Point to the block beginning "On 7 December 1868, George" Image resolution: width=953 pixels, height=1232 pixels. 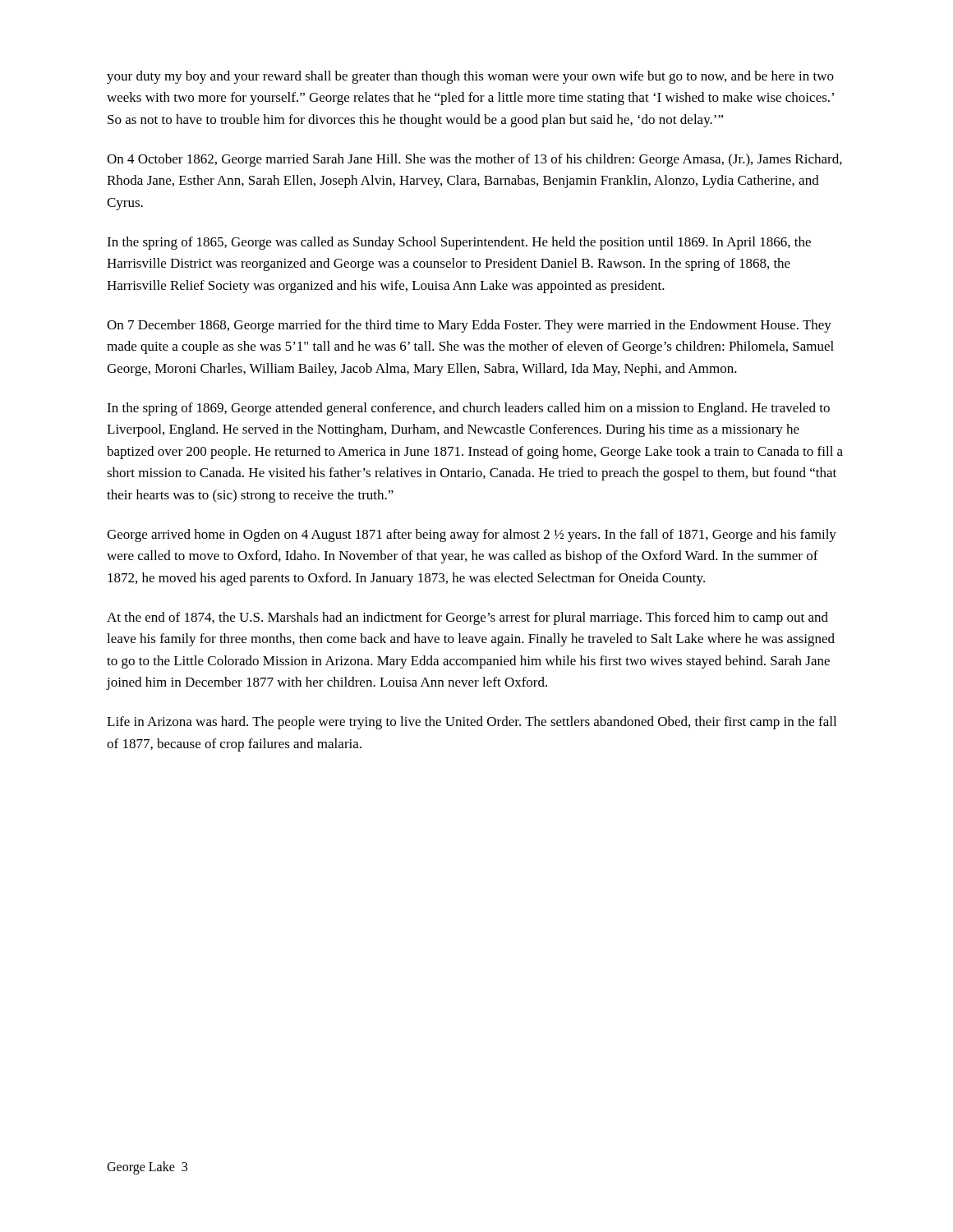(x=470, y=347)
